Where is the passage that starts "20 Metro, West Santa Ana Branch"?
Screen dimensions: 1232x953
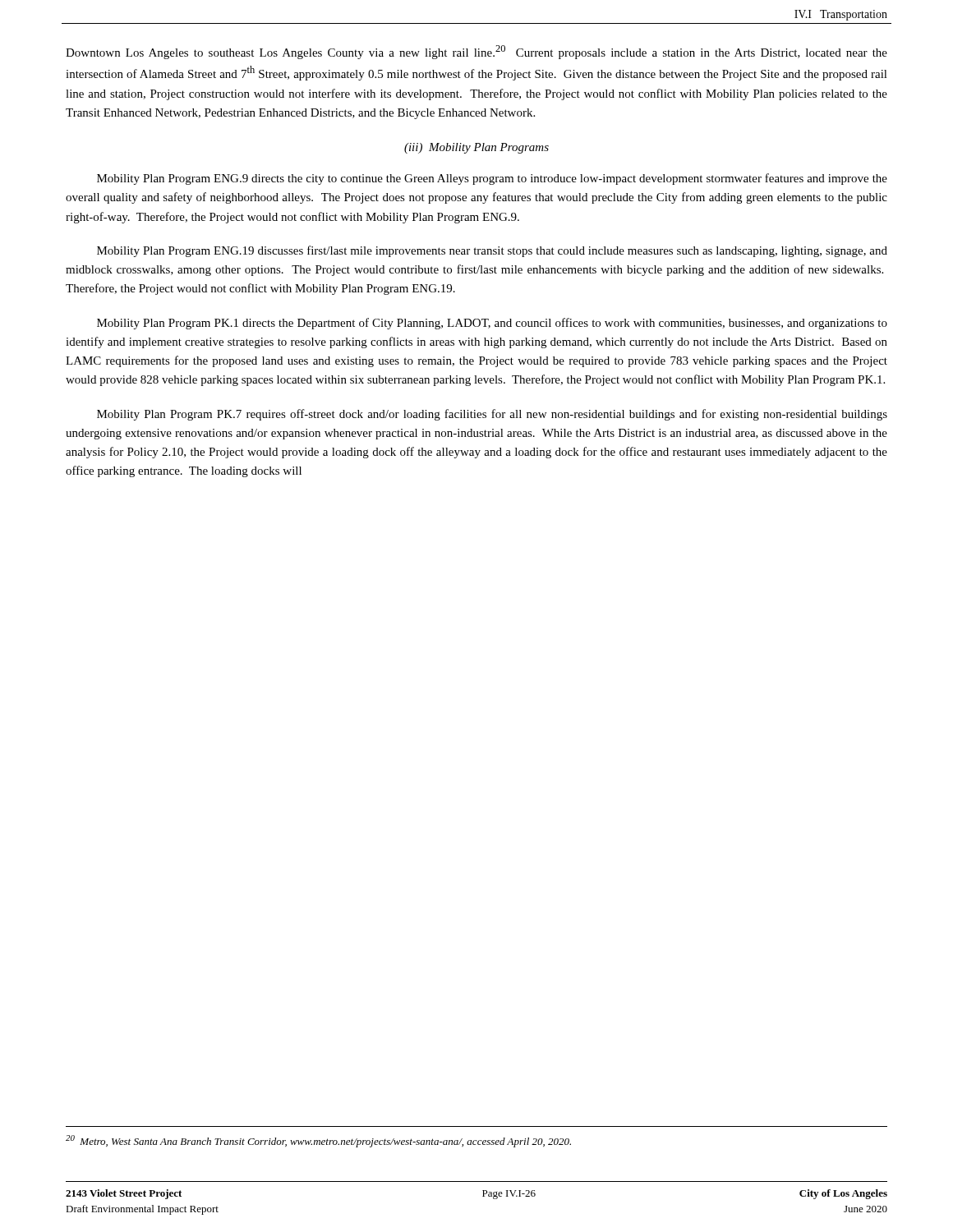(319, 1140)
